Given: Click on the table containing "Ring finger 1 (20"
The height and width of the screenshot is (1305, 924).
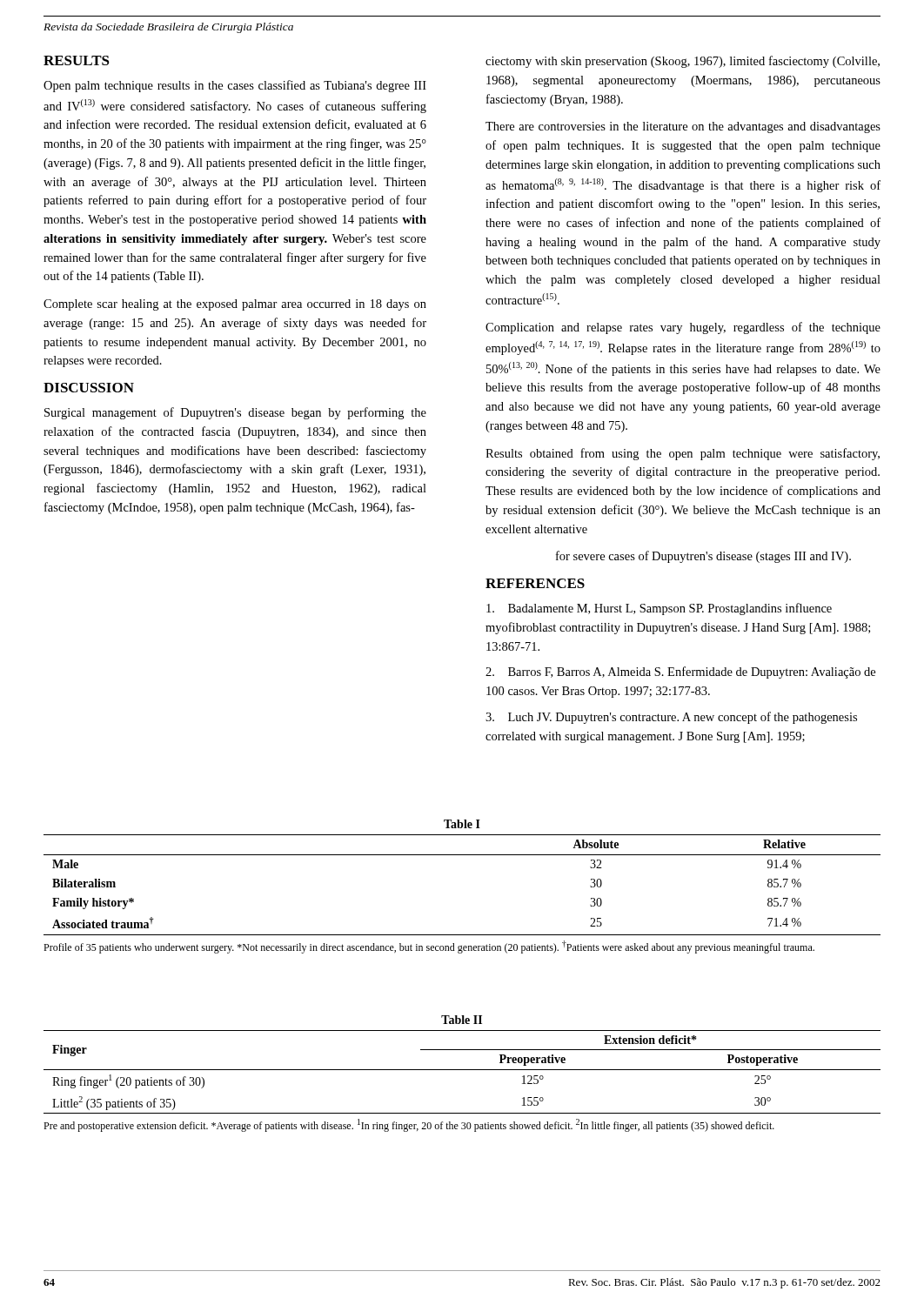Looking at the screenshot, I should tap(462, 1074).
